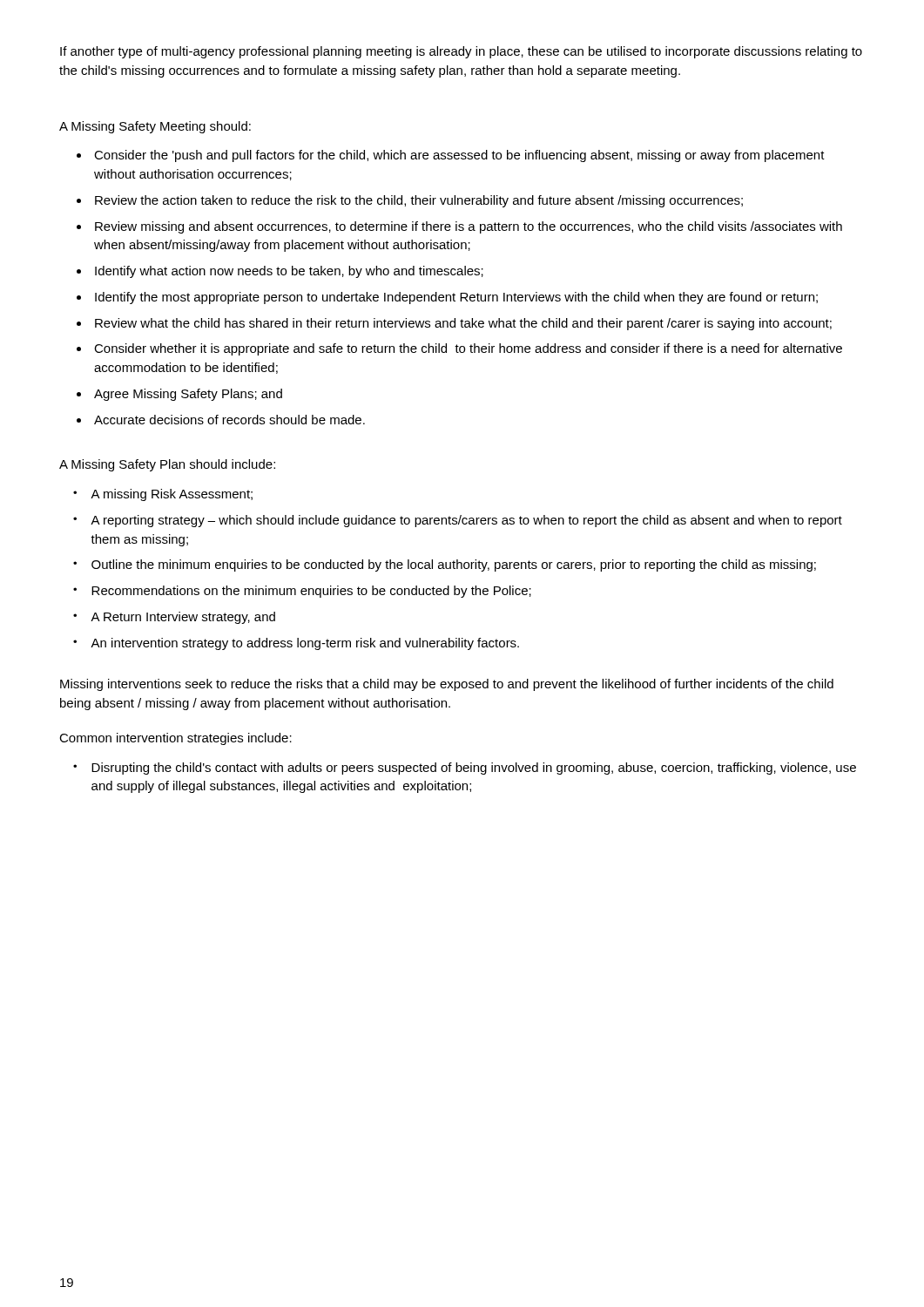Find the block starting "A Return Interview strategy,"

183,618
